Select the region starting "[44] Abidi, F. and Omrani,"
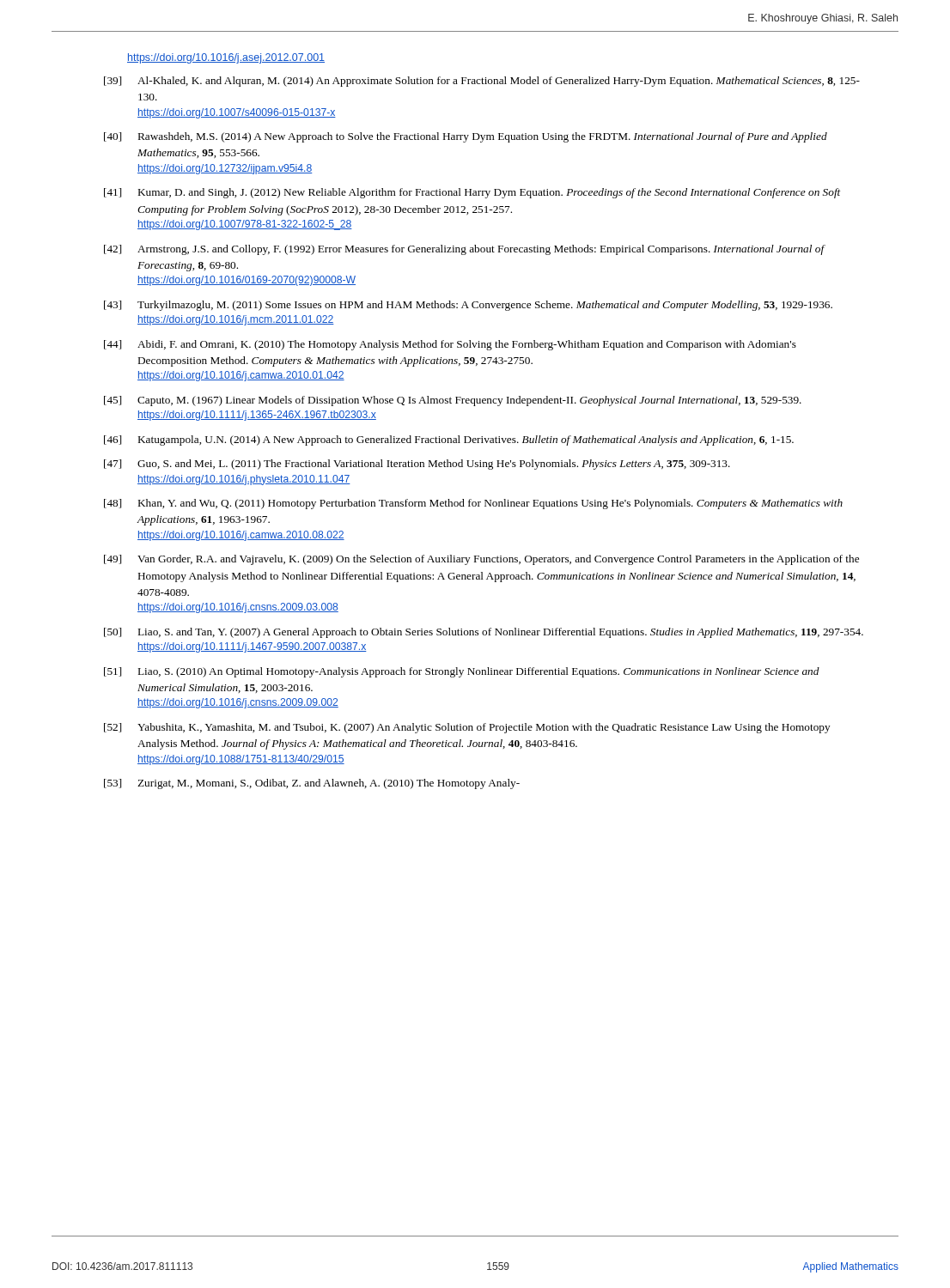Screen dimensions: 1288x950 [484, 360]
